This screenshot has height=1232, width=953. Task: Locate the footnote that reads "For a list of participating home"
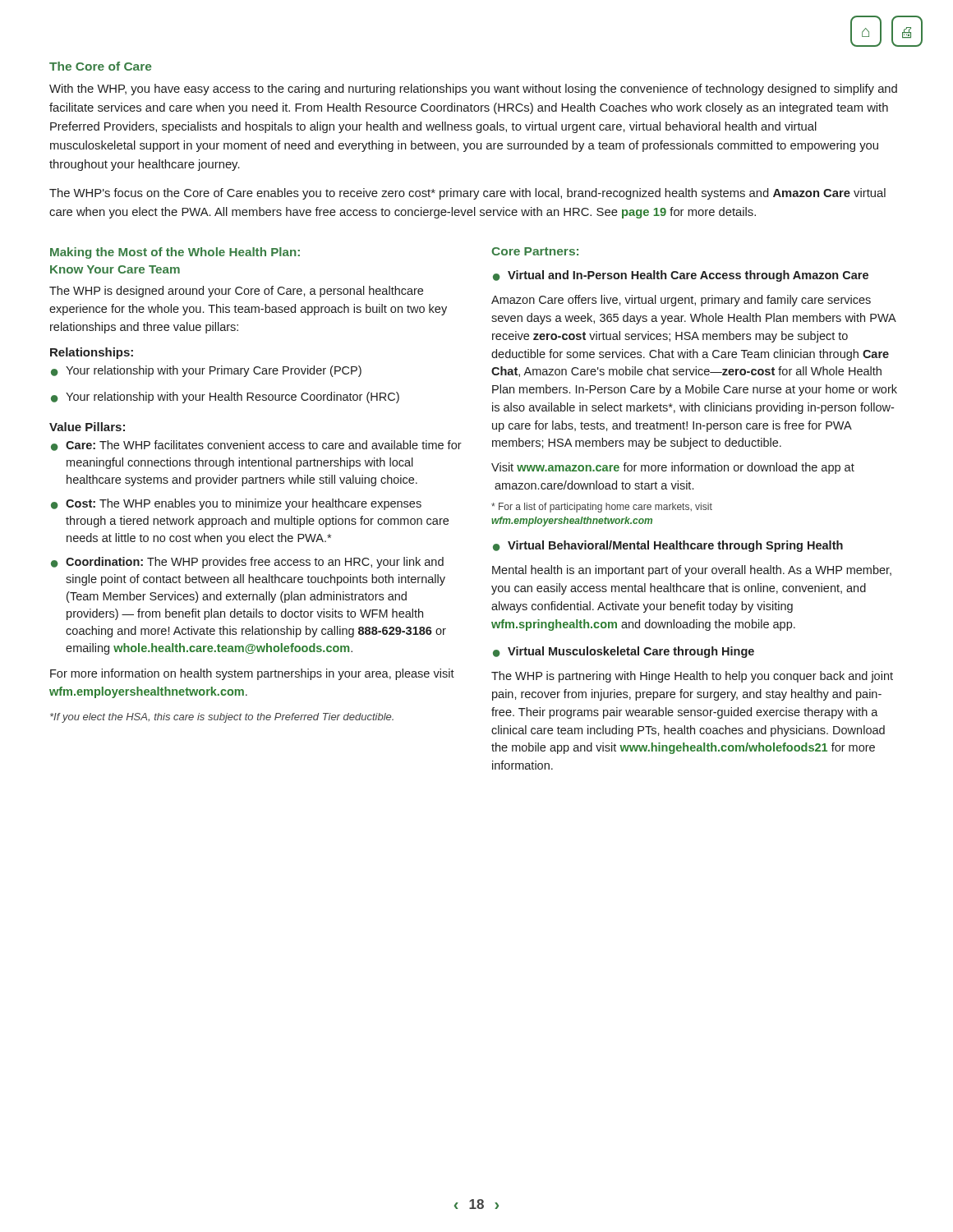click(x=602, y=513)
